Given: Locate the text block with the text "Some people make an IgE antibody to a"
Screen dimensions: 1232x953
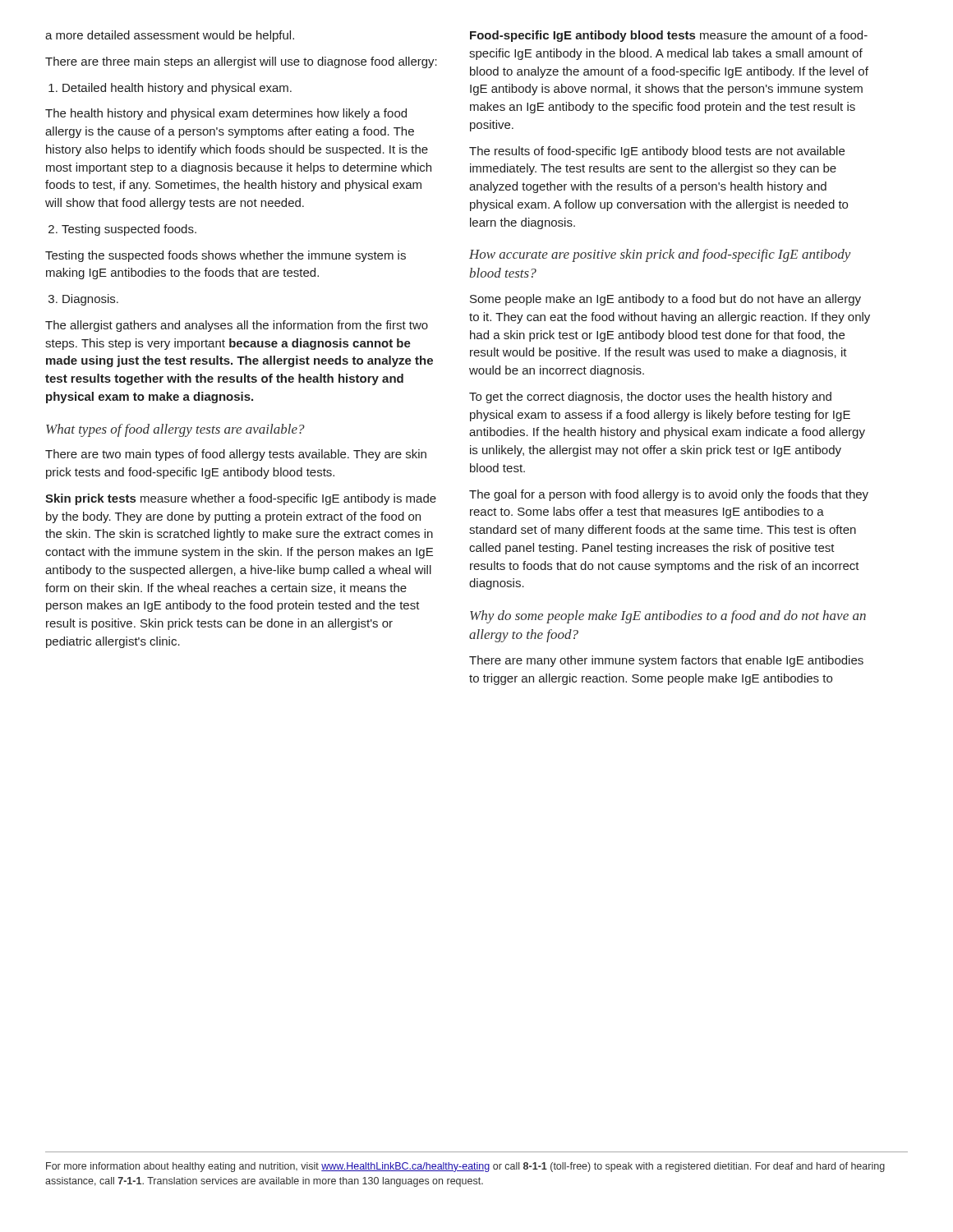Looking at the screenshot, I should [670, 335].
